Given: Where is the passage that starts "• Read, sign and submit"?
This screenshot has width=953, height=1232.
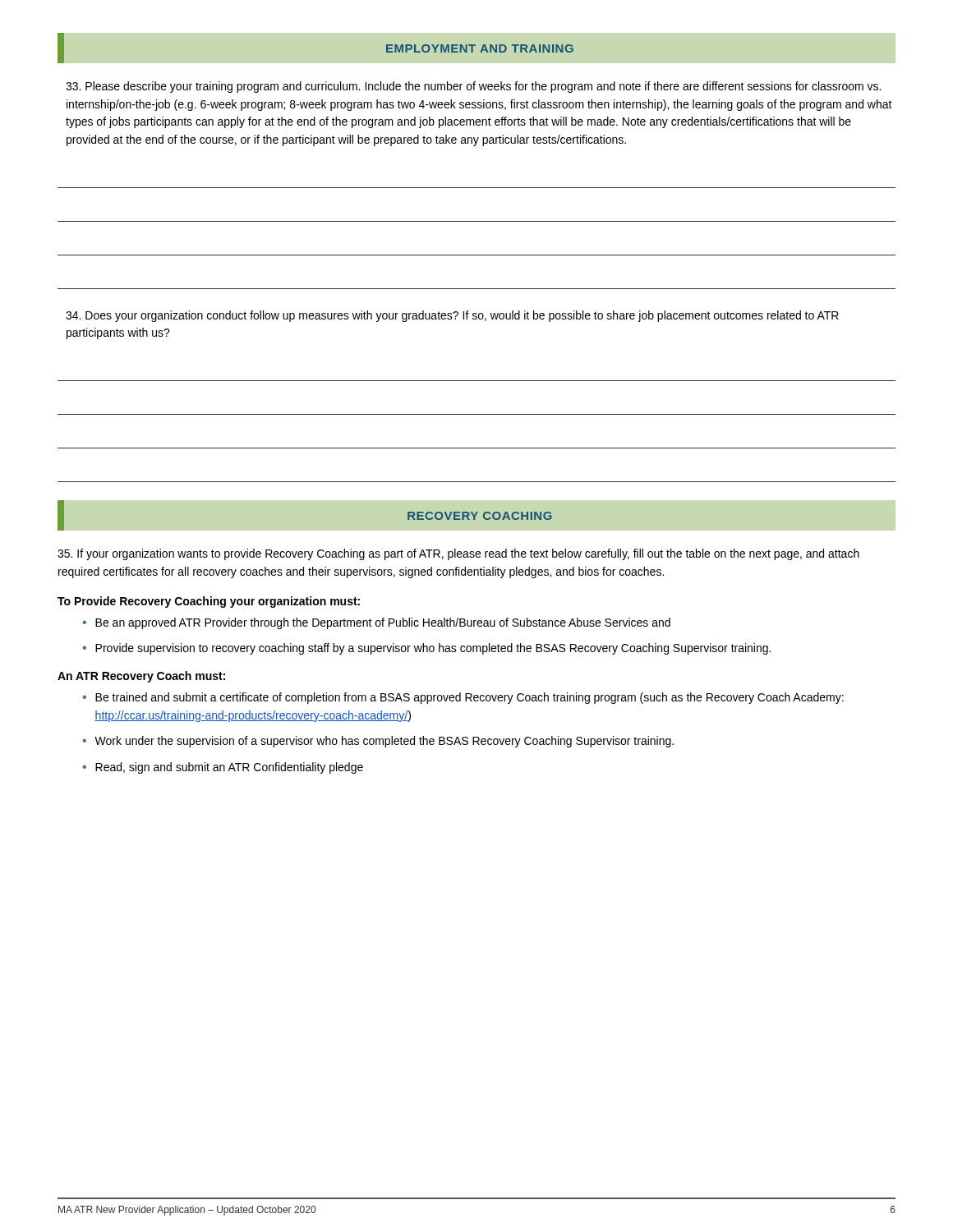Looking at the screenshot, I should coord(223,768).
